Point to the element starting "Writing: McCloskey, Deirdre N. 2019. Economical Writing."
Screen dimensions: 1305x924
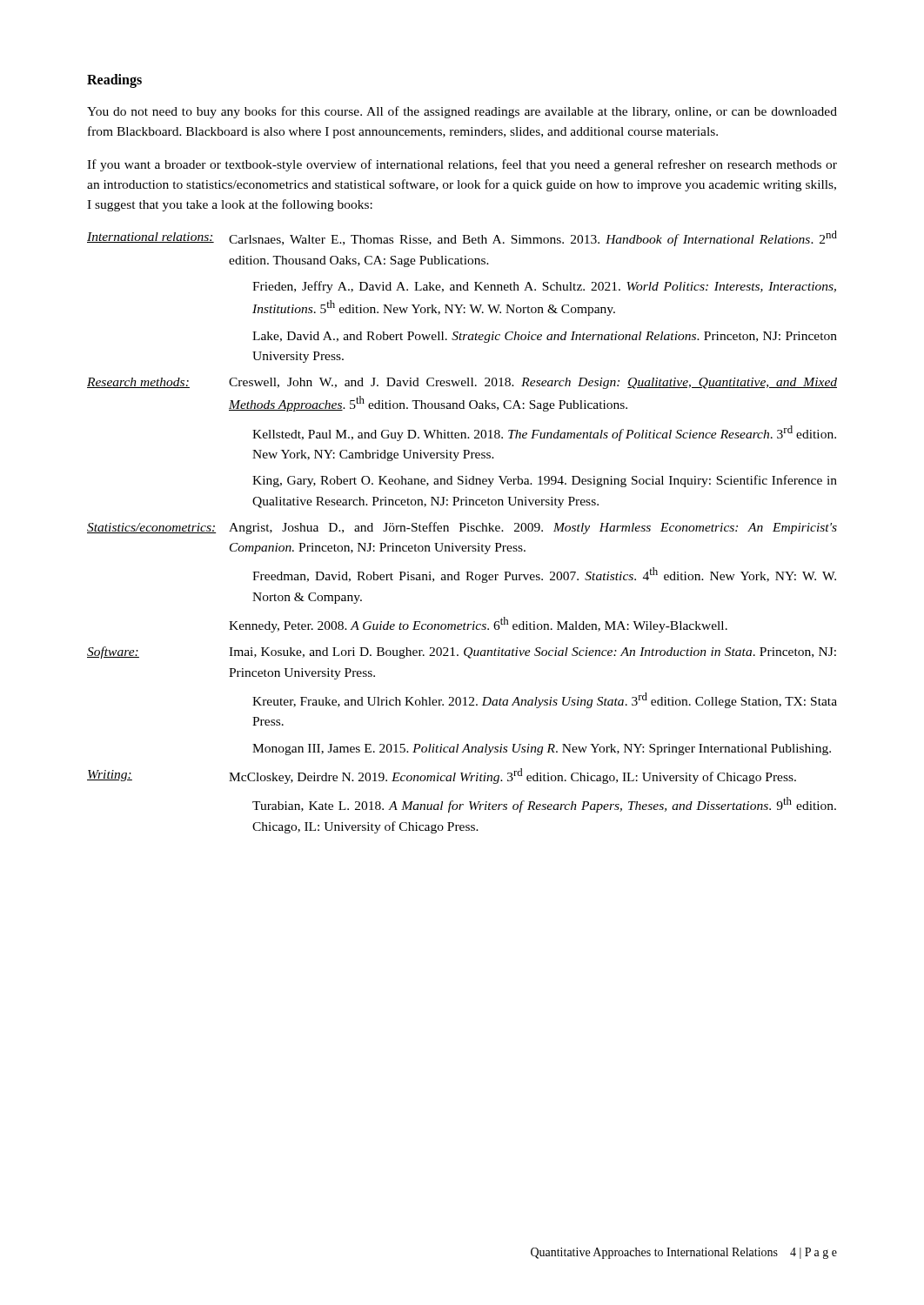click(x=462, y=775)
